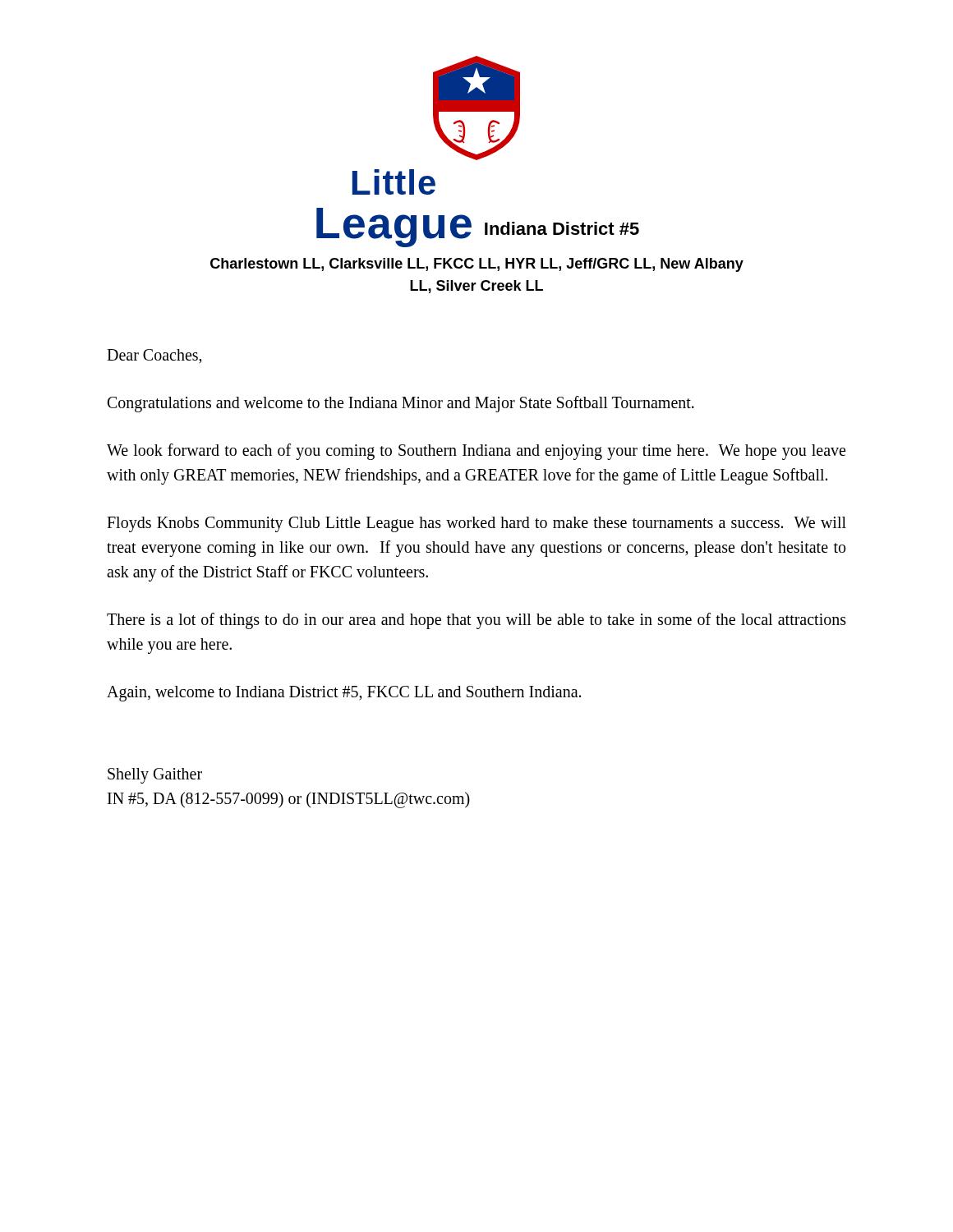The image size is (953, 1232).
Task: Find the text block that reads "Floyds Knobs Community Club Little"
Action: tap(476, 547)
